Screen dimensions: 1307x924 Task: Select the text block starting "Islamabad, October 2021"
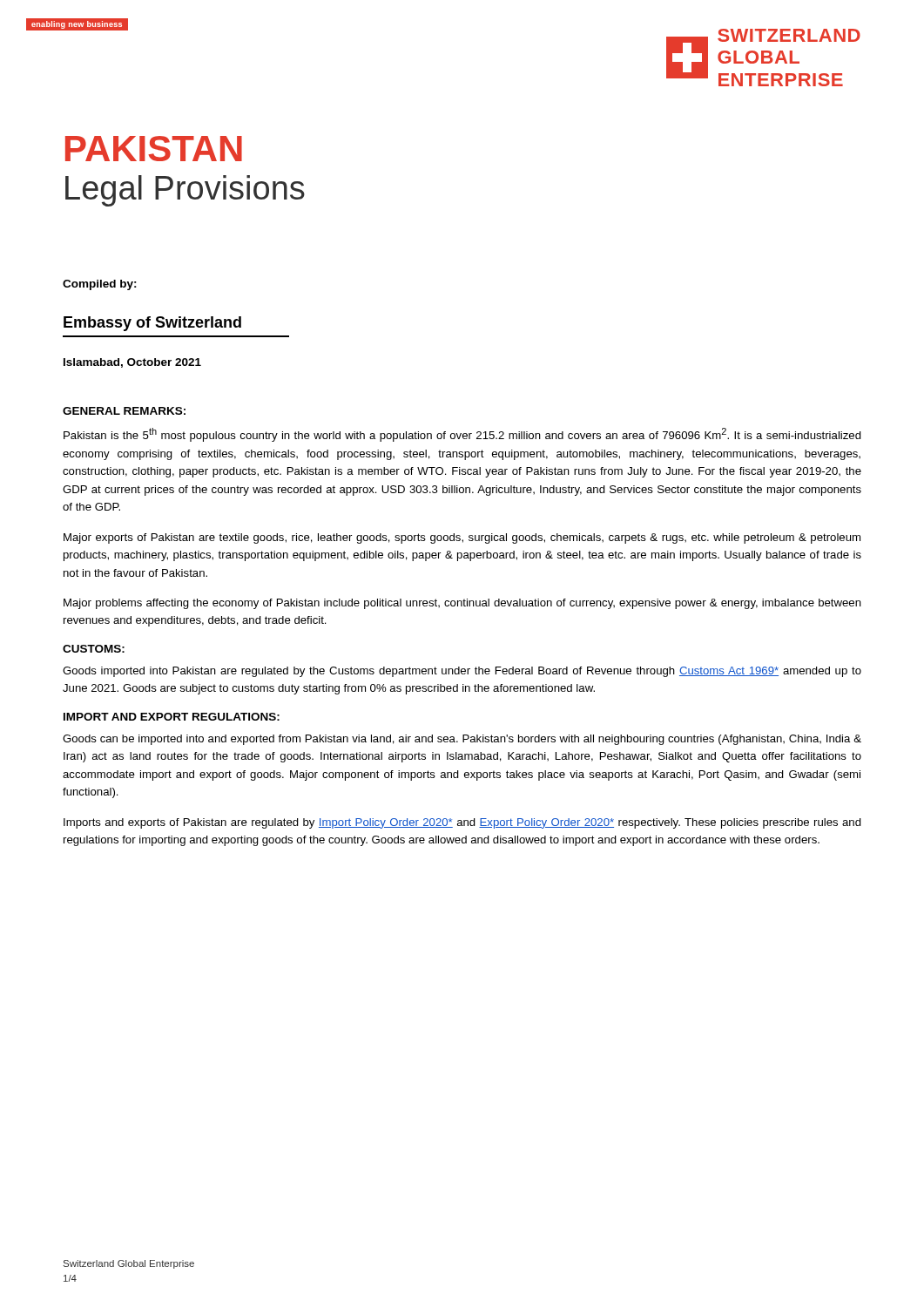click(132, 362)
